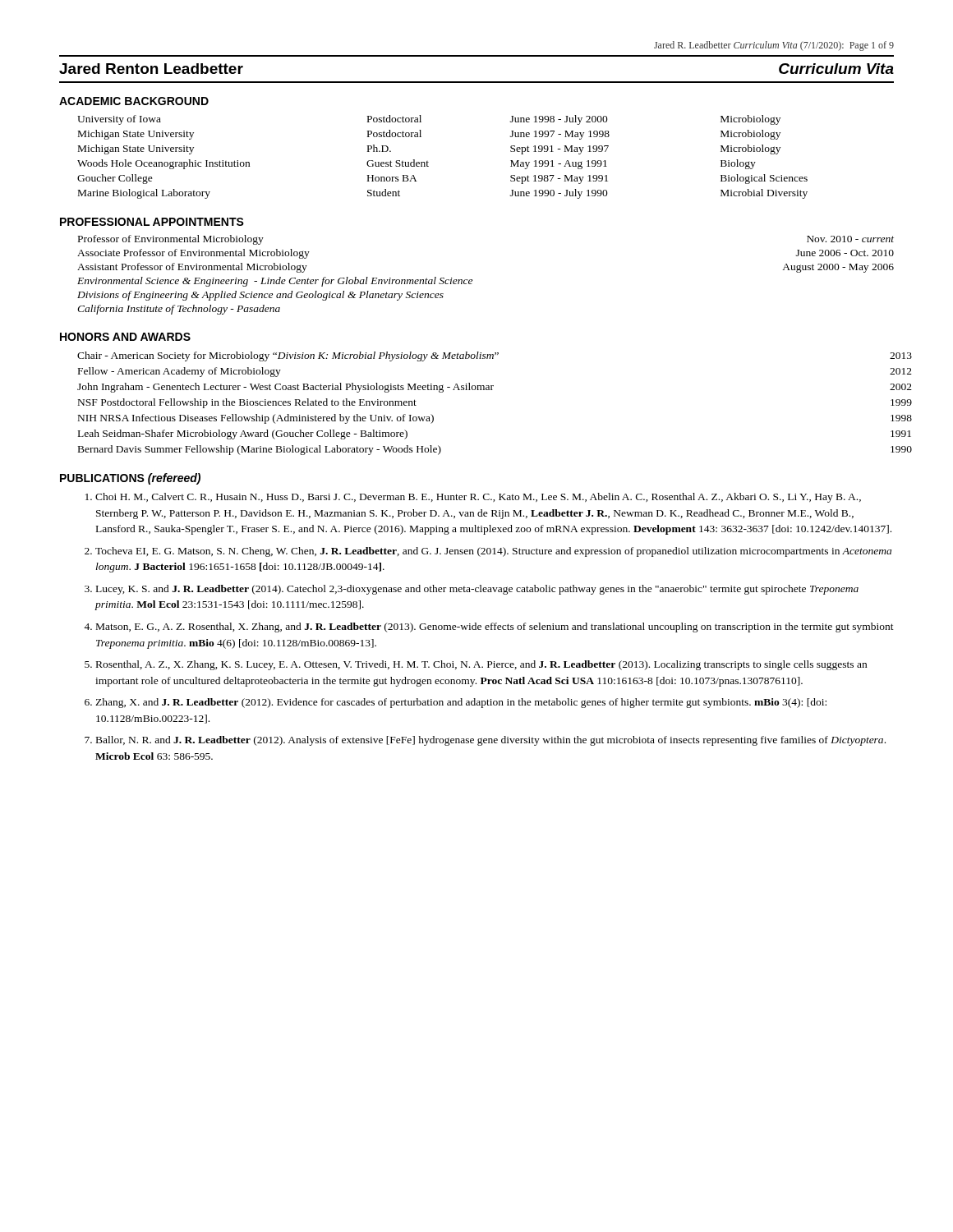Where does it say "HONORS AND AWARDS"?

[x=125, y=337]
